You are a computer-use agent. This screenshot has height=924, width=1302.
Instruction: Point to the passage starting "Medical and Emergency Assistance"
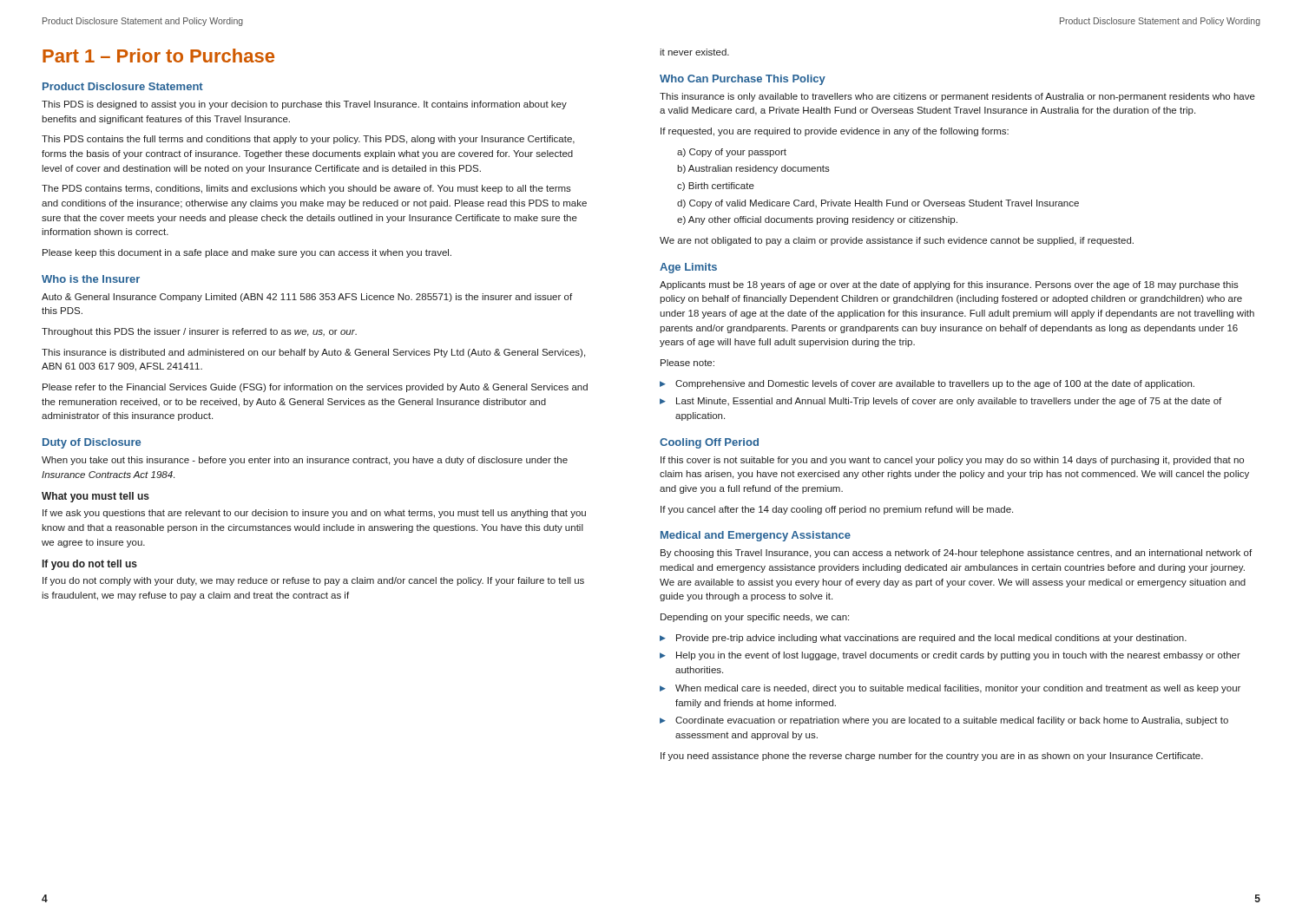coord(756,536)
